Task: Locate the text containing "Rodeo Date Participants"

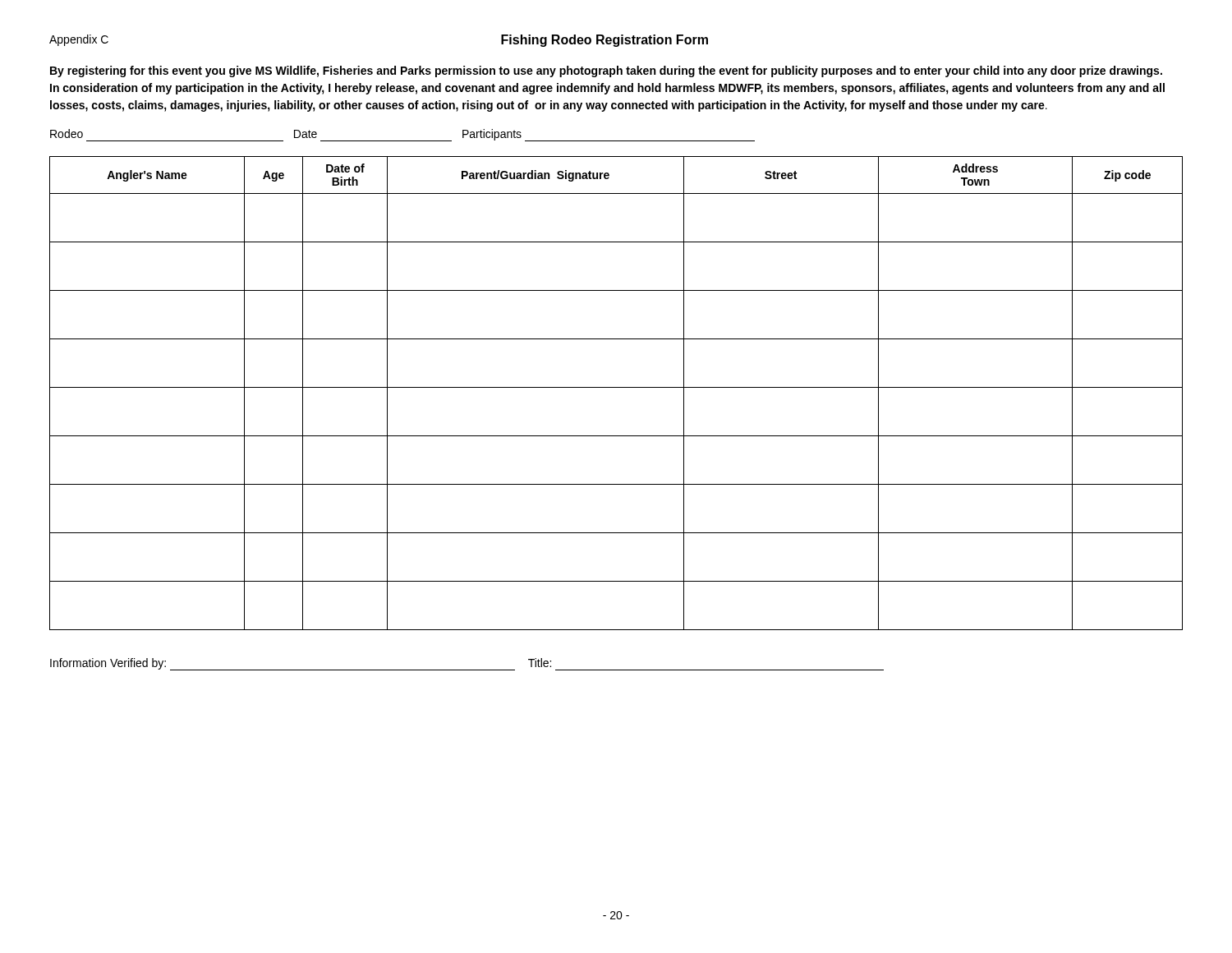Action: pos(402,134)
